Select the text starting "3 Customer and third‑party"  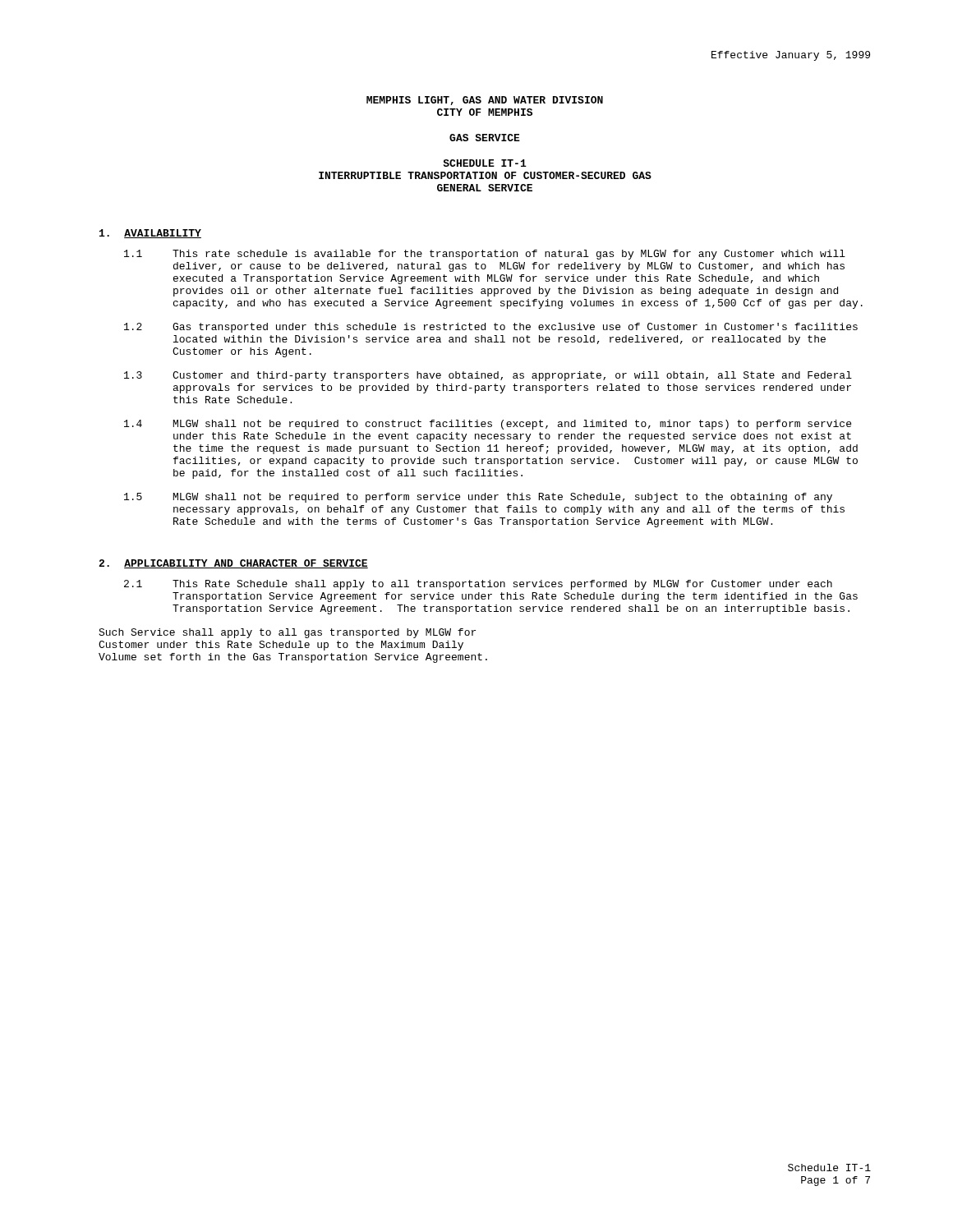[x=497, y=388]
